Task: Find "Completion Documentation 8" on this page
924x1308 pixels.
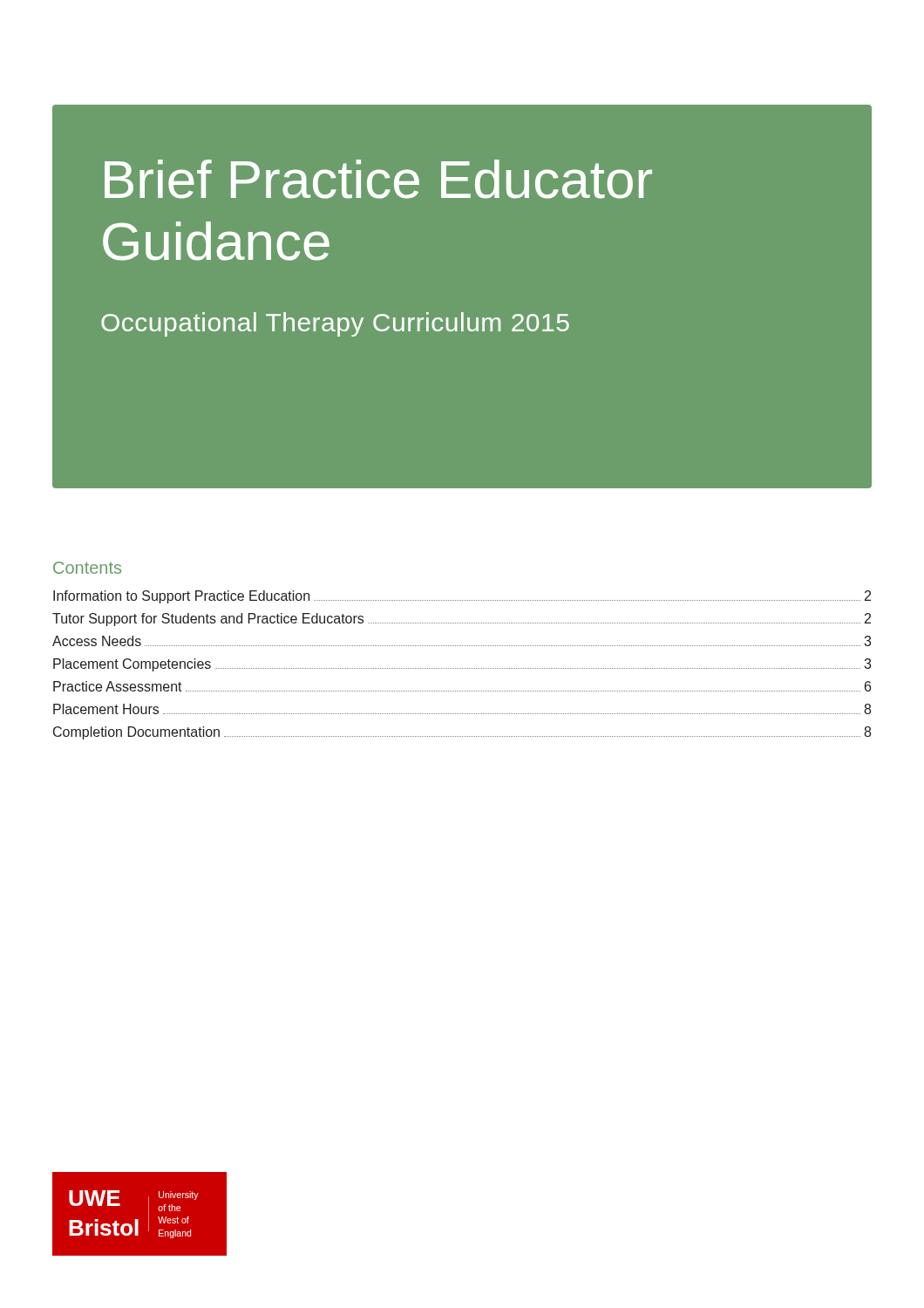Action: [x=462, y=732]
